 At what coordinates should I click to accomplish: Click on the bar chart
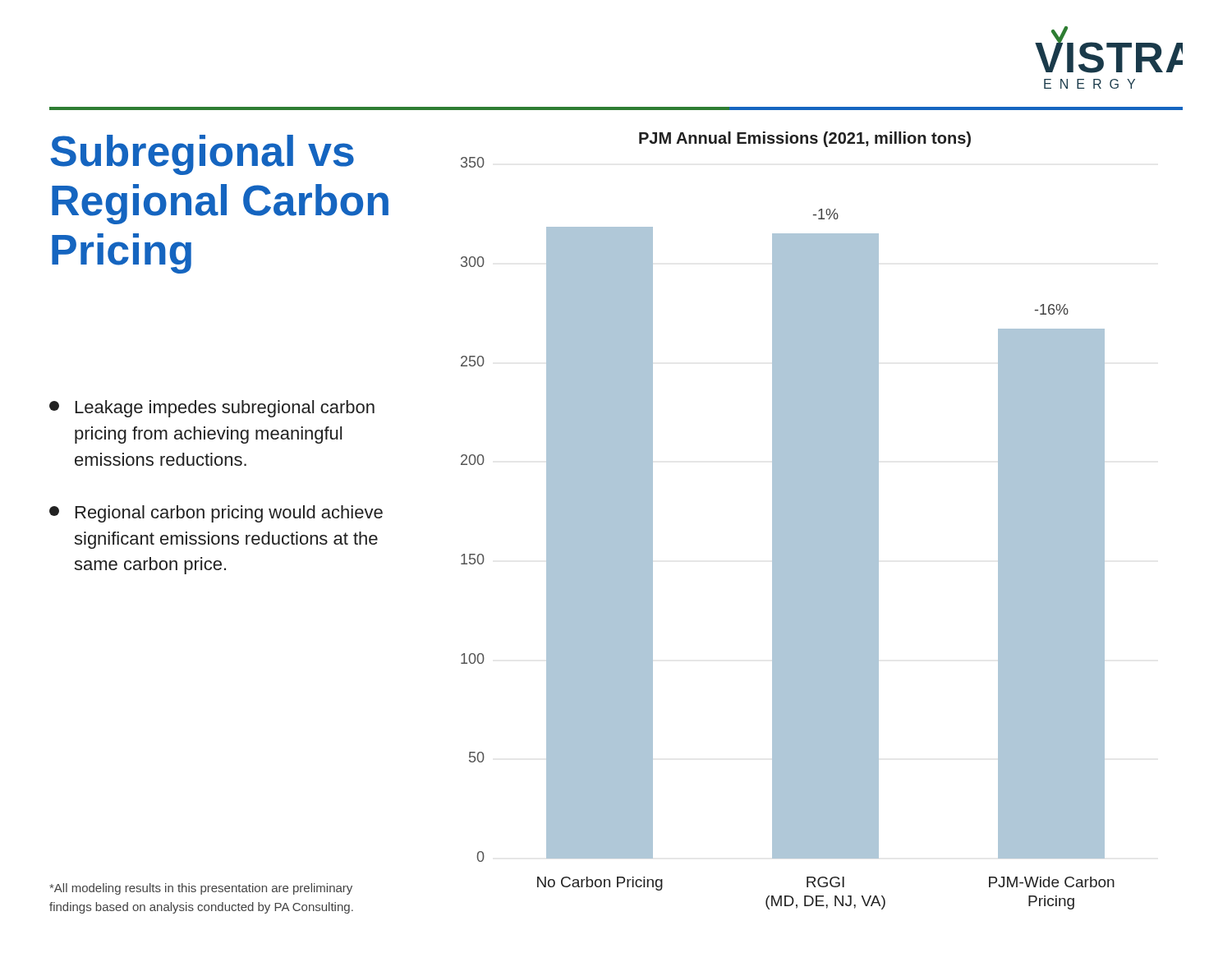(x=809, y=520)
